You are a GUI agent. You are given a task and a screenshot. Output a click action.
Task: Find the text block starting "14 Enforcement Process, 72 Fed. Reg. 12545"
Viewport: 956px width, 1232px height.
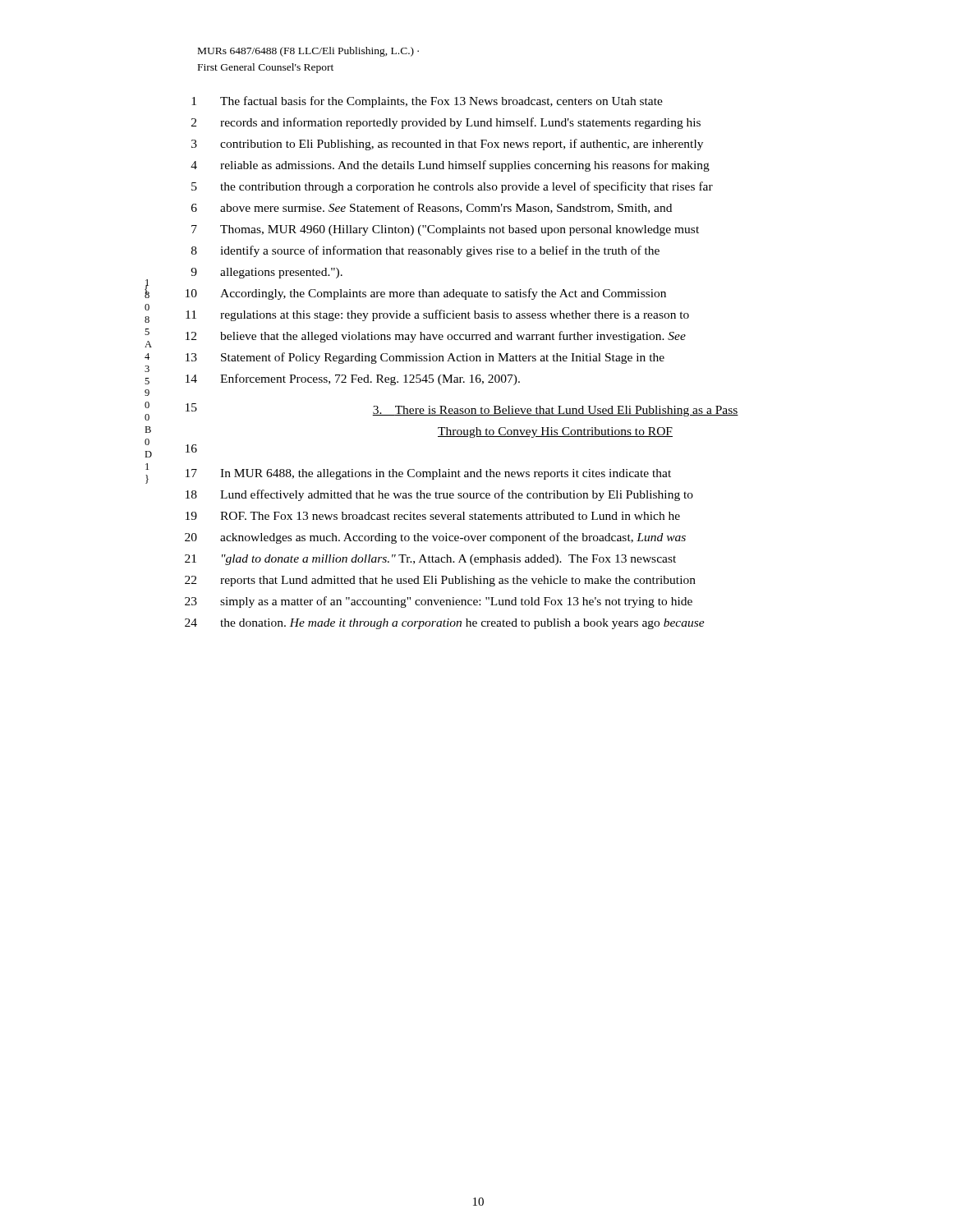(527, 379)
